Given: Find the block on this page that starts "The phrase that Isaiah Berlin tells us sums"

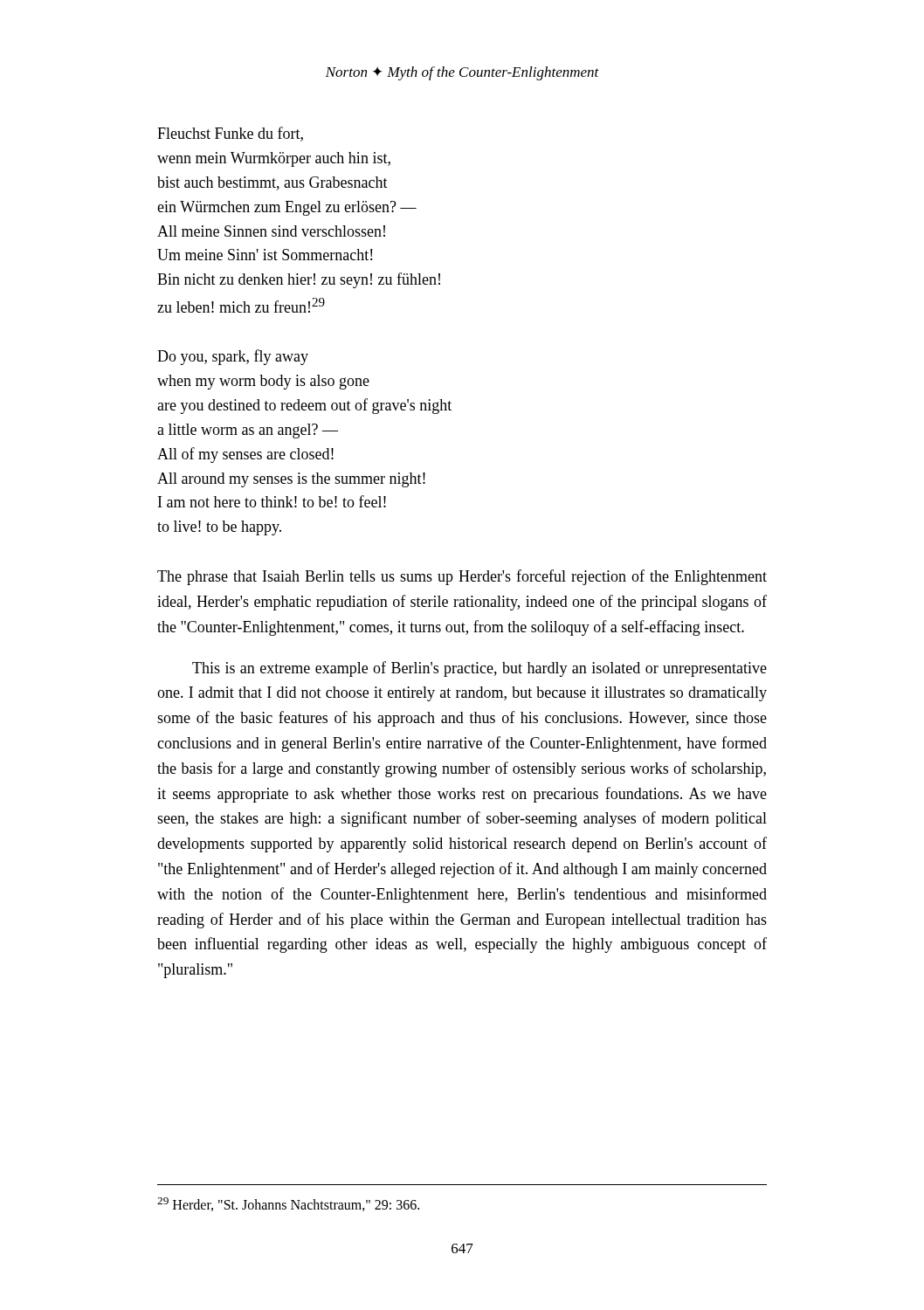Looking at the screenshot, I should (462, 602).
